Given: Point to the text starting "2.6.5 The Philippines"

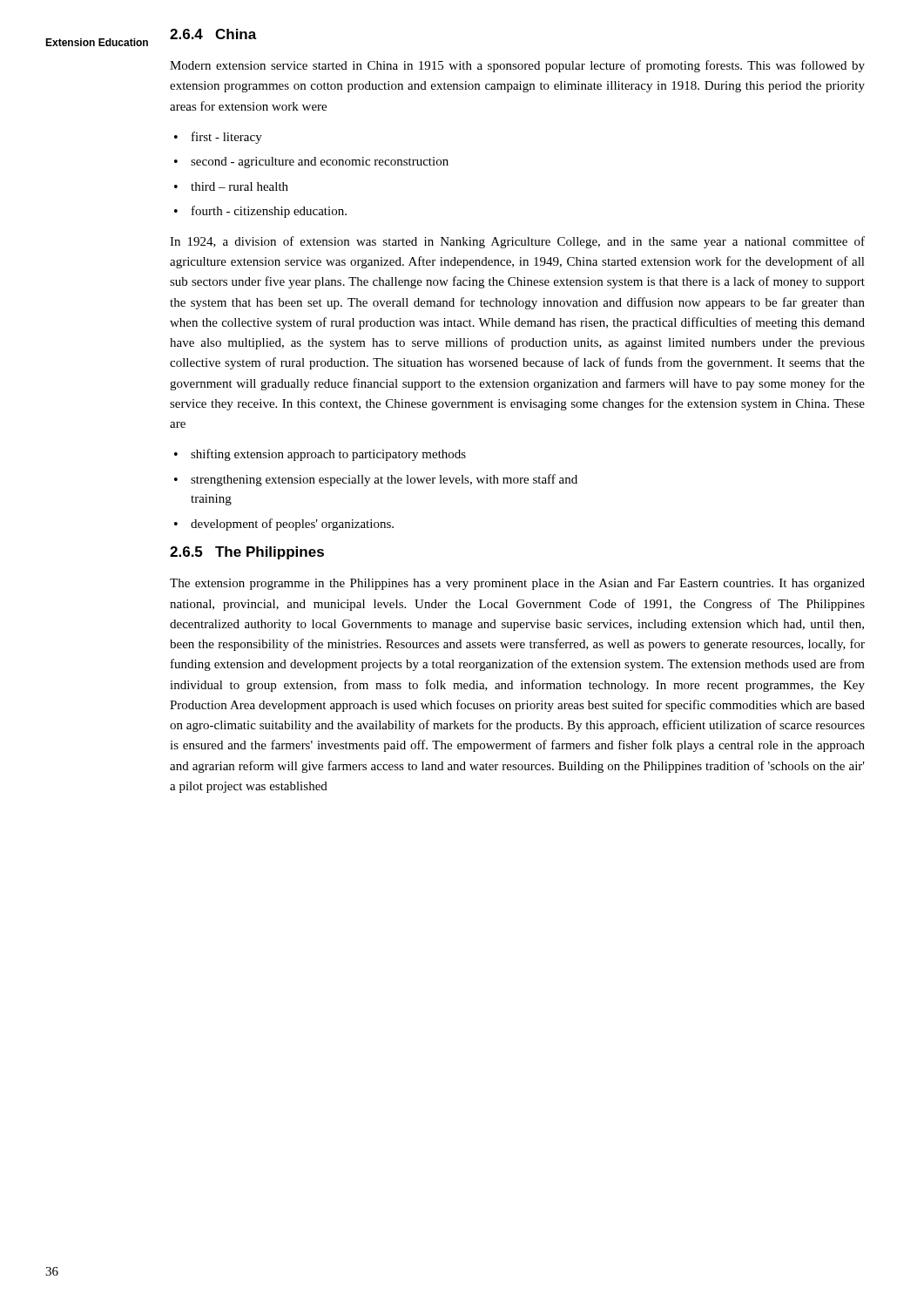Looking at the screenshot, I should click(x=247, y=552).
